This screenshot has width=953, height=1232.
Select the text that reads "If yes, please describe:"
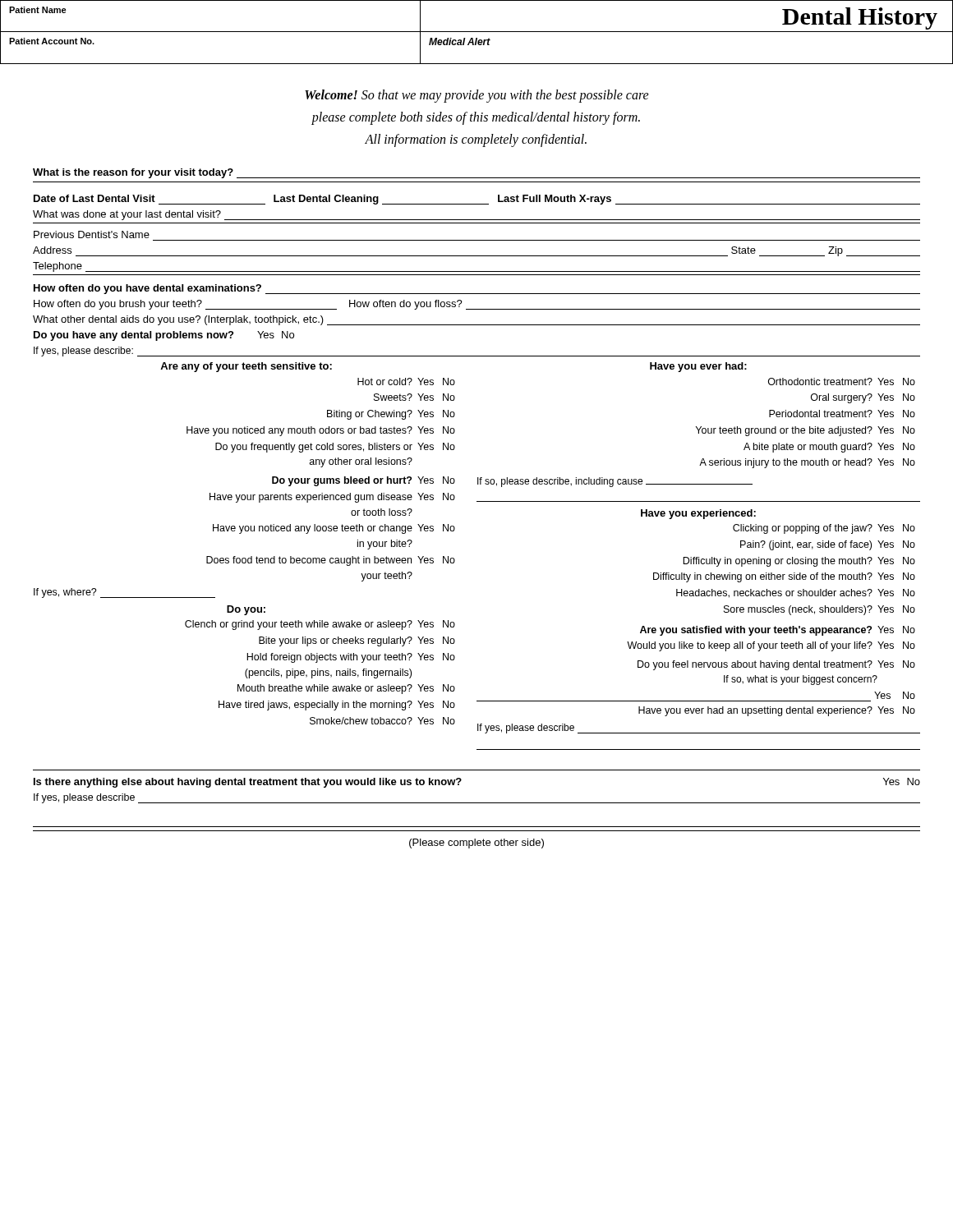point(476,349)
